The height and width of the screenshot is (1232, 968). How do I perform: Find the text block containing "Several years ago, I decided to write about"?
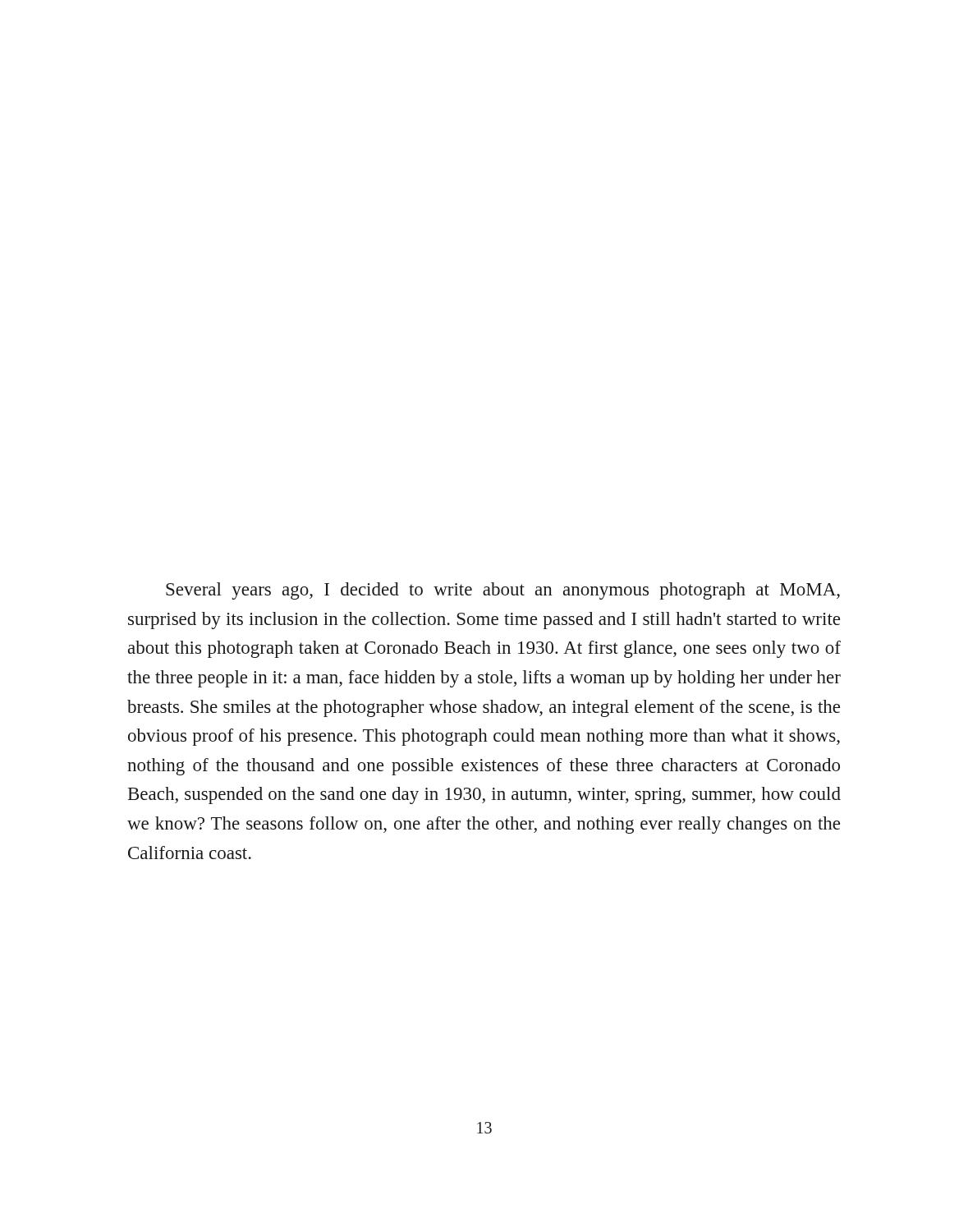[x=484, y=721]
